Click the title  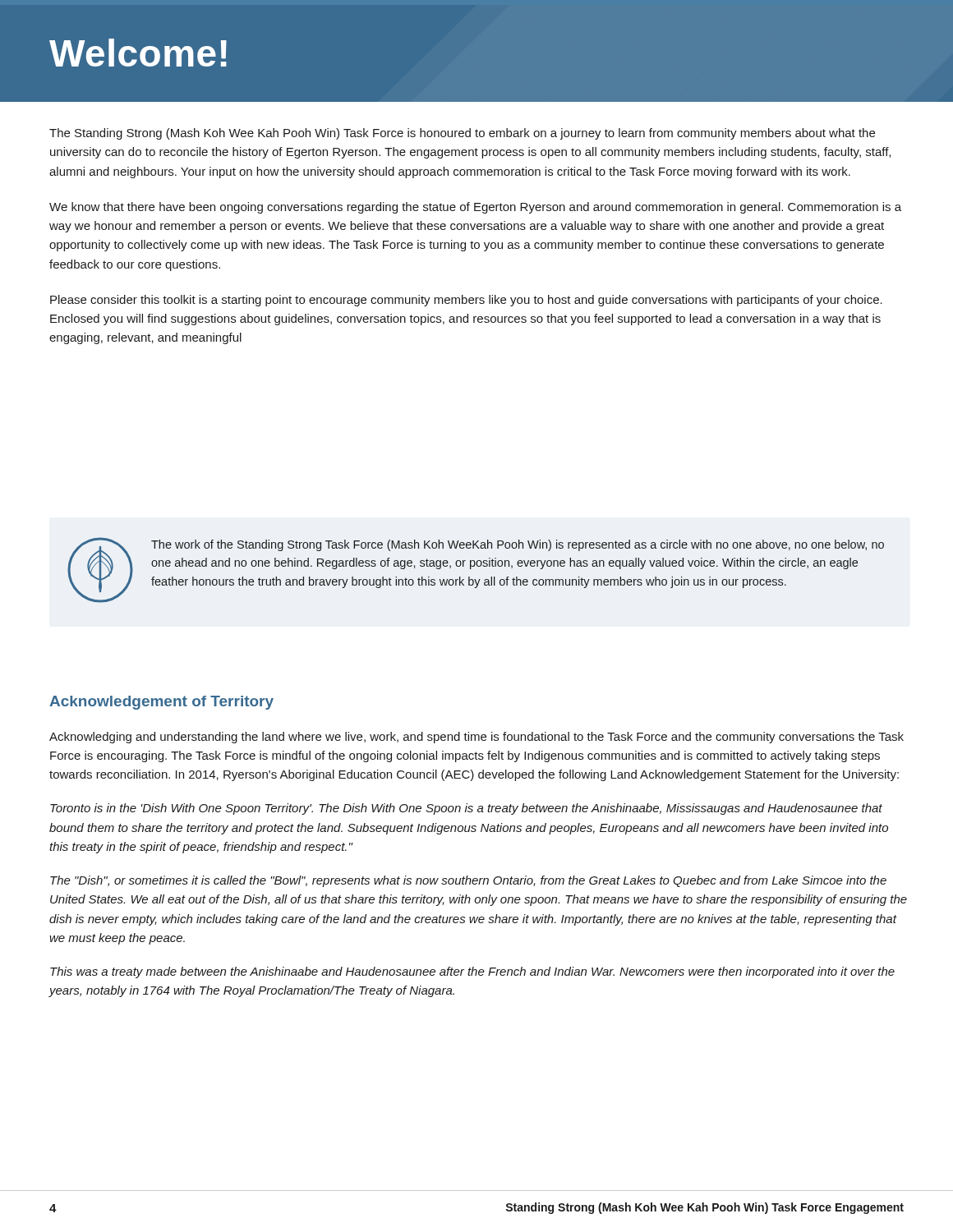[x=501, y=53]
